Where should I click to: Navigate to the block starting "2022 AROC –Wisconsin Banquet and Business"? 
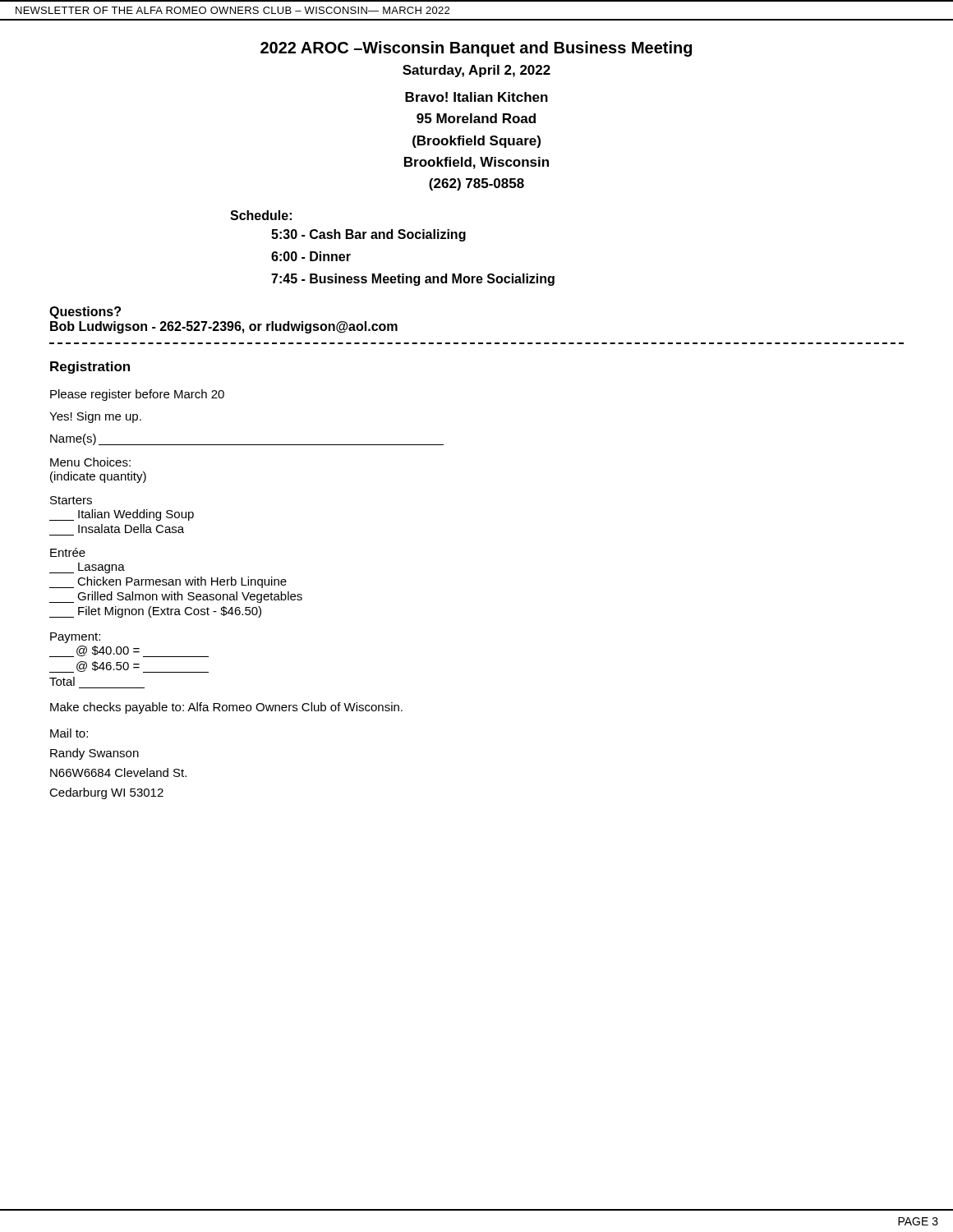click(x=476, y=48)
